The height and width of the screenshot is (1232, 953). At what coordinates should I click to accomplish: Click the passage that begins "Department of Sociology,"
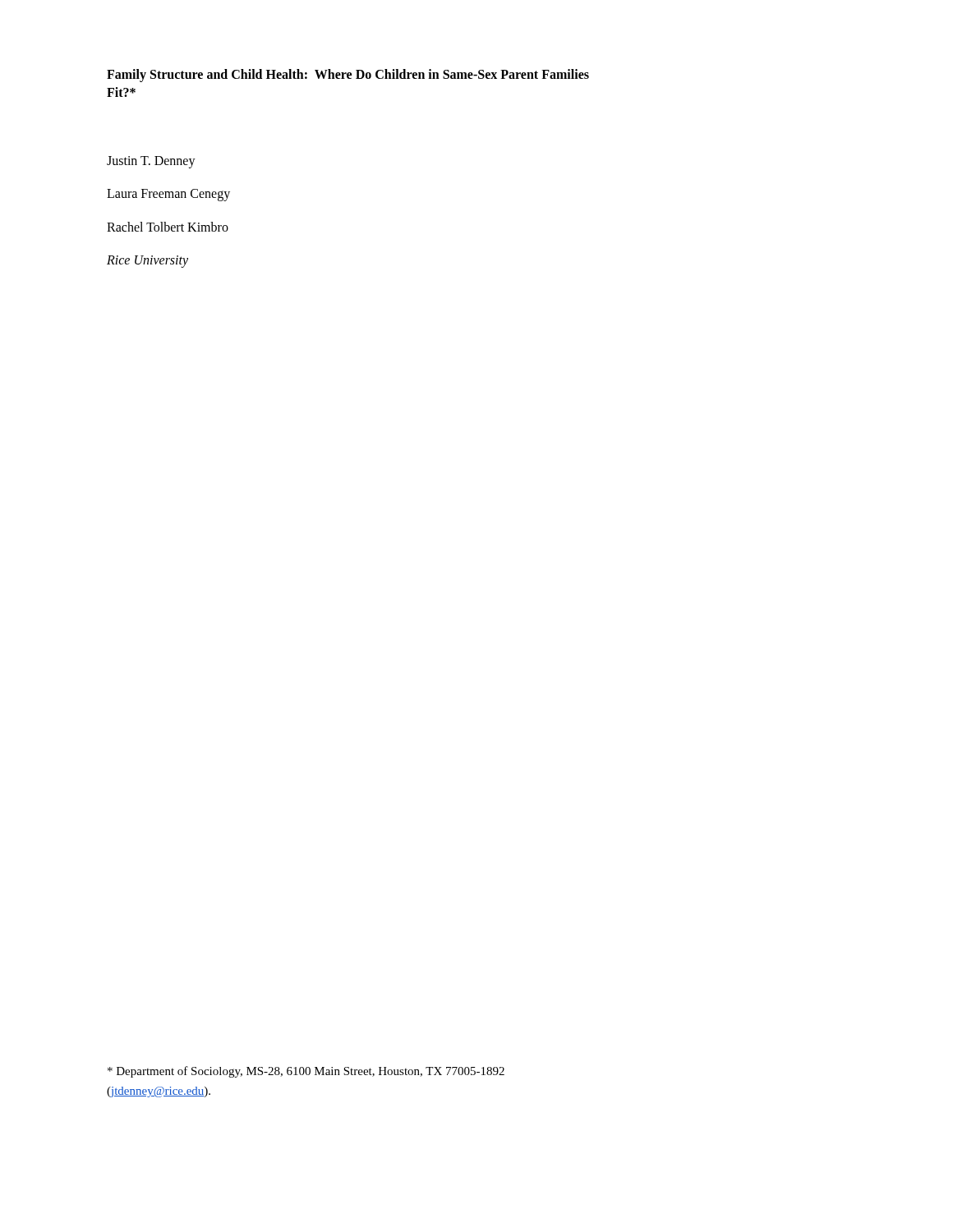[306, 1071]
